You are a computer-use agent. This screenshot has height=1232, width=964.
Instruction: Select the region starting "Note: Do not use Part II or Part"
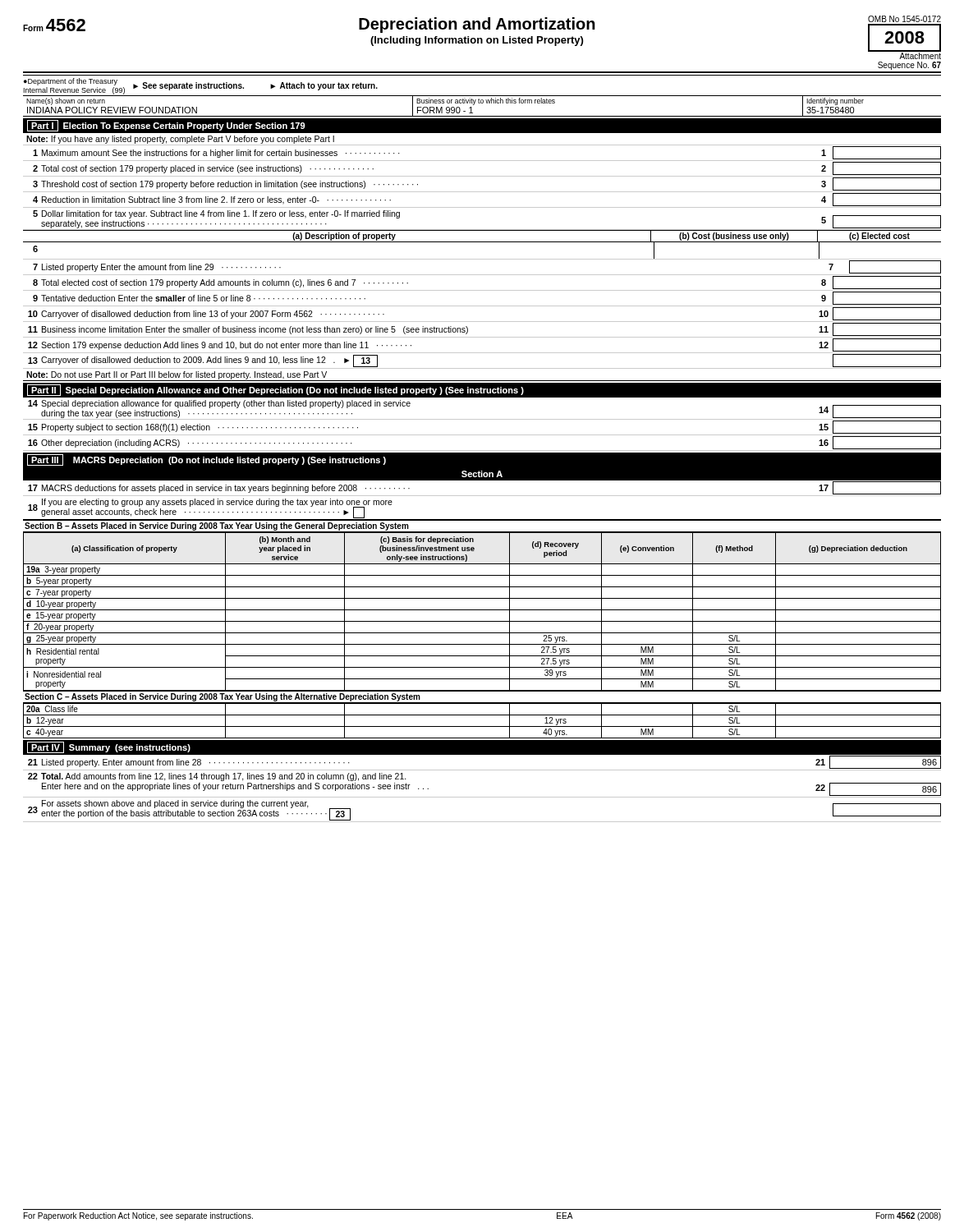click(x=177, y=375)
